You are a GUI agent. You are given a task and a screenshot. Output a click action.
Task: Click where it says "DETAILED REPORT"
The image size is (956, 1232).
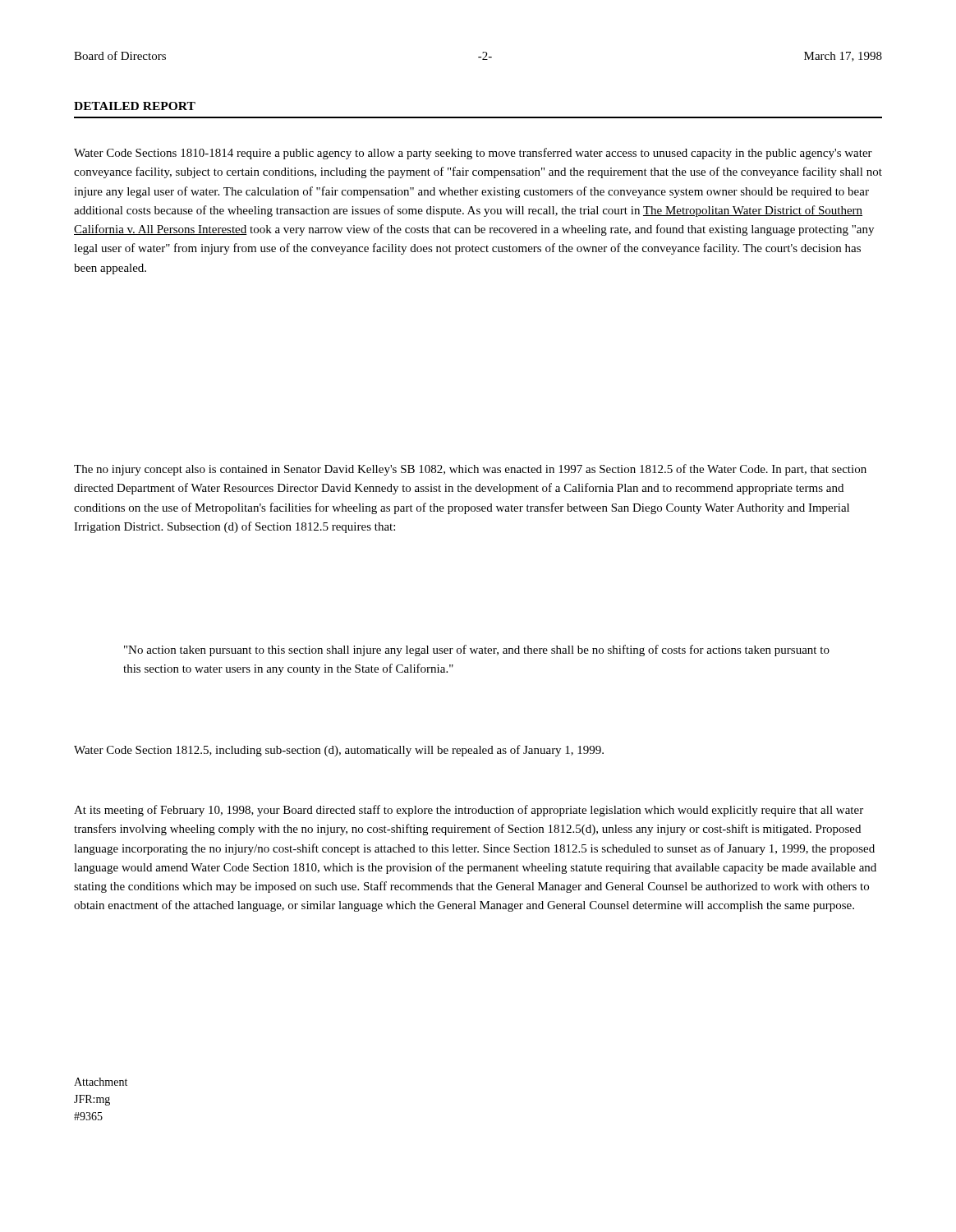point(478,108)
